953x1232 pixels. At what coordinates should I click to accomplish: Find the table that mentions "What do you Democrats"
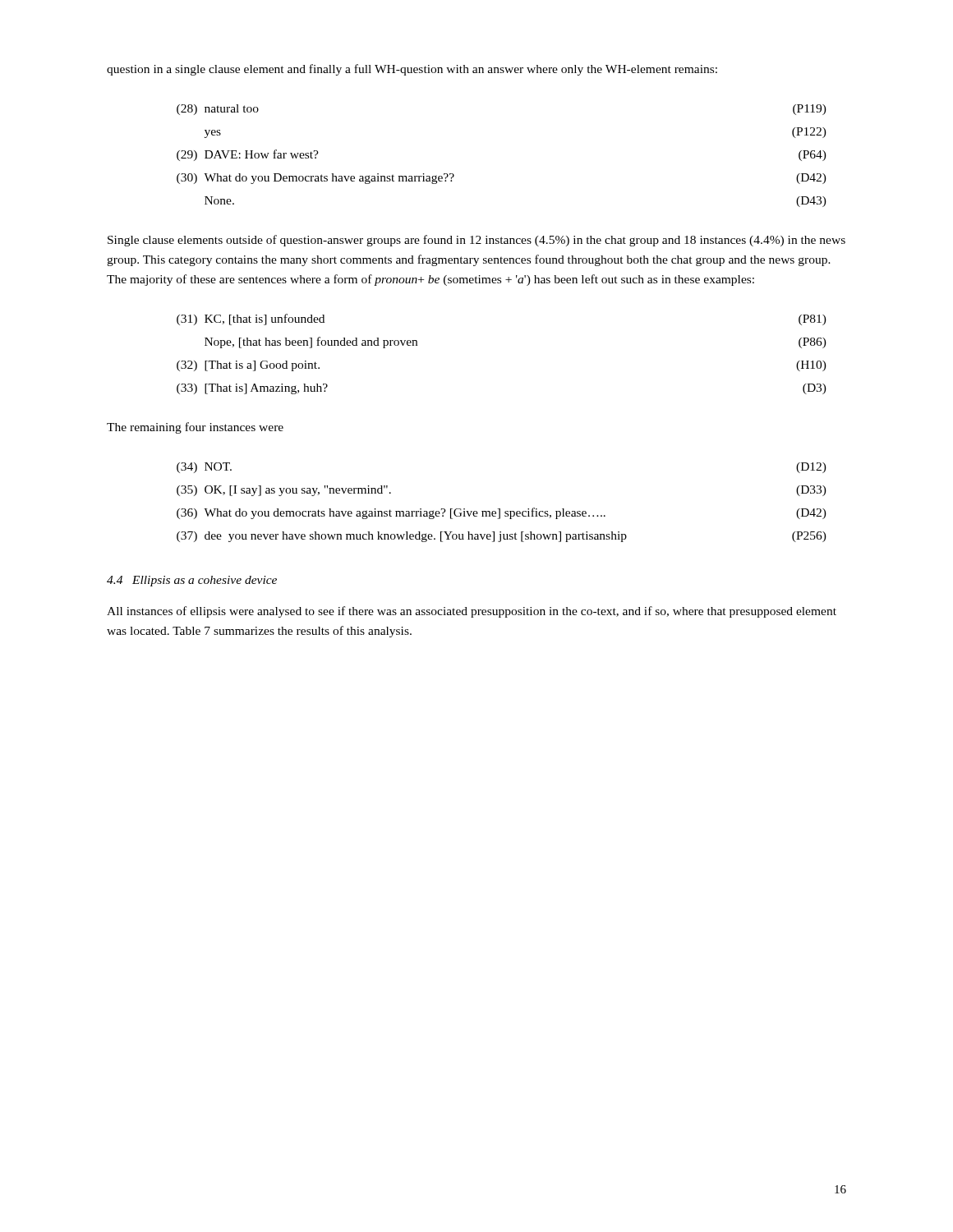(493, 154)
